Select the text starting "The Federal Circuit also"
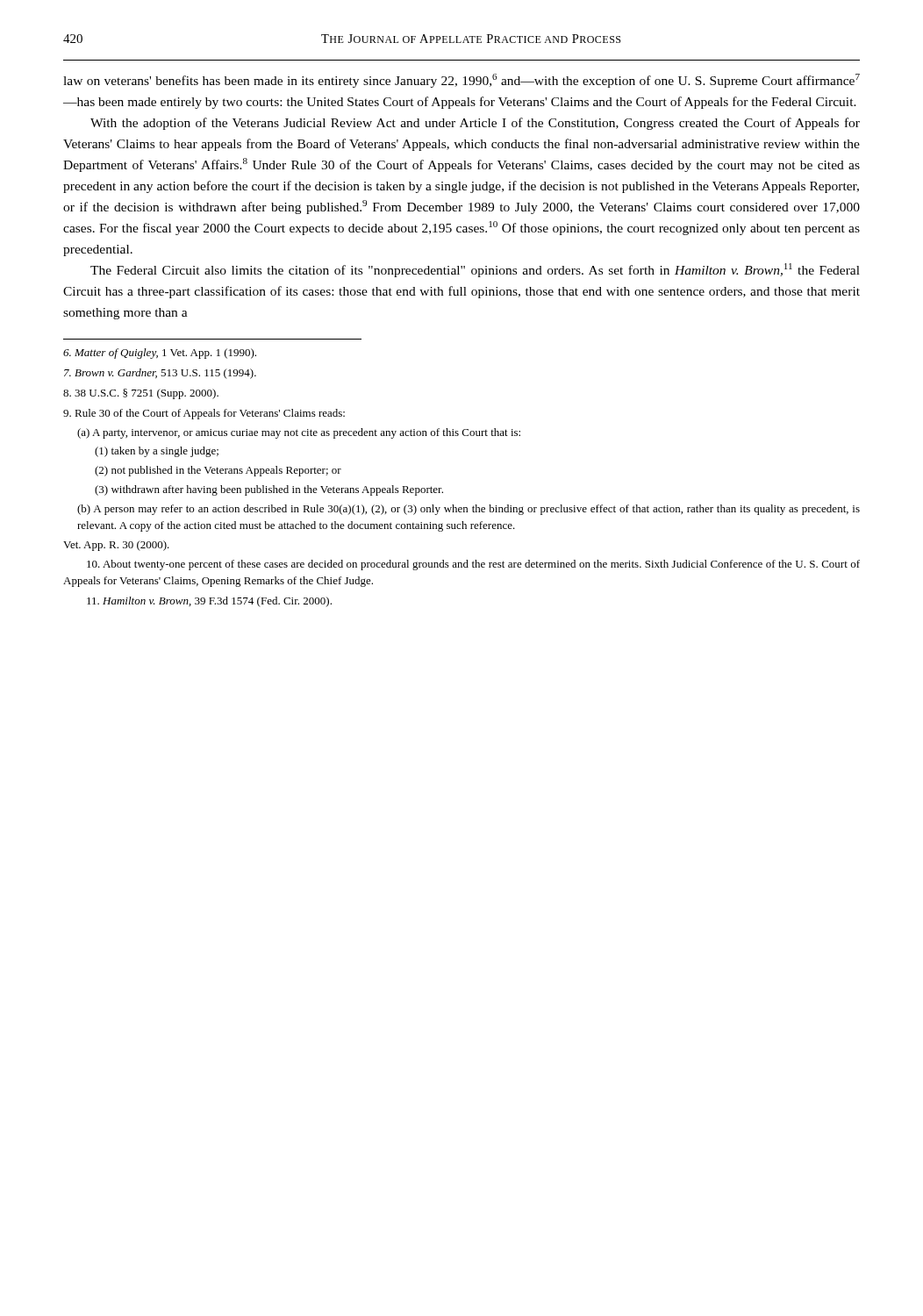Image resolution: width=923 pixels, height=1316 pixels. tap(462, 291)
